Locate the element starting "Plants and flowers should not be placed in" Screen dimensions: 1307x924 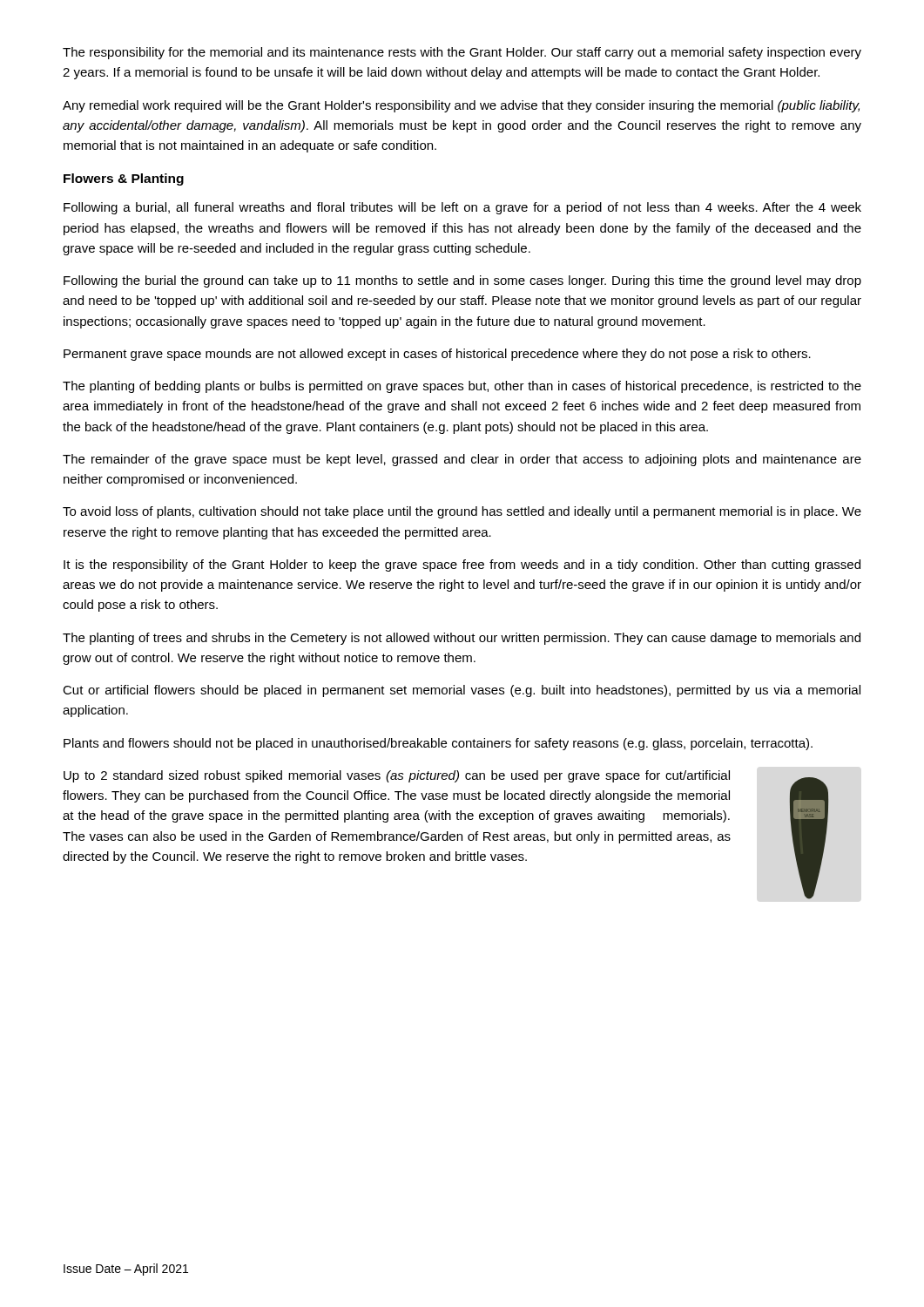(x=462, y=742)
